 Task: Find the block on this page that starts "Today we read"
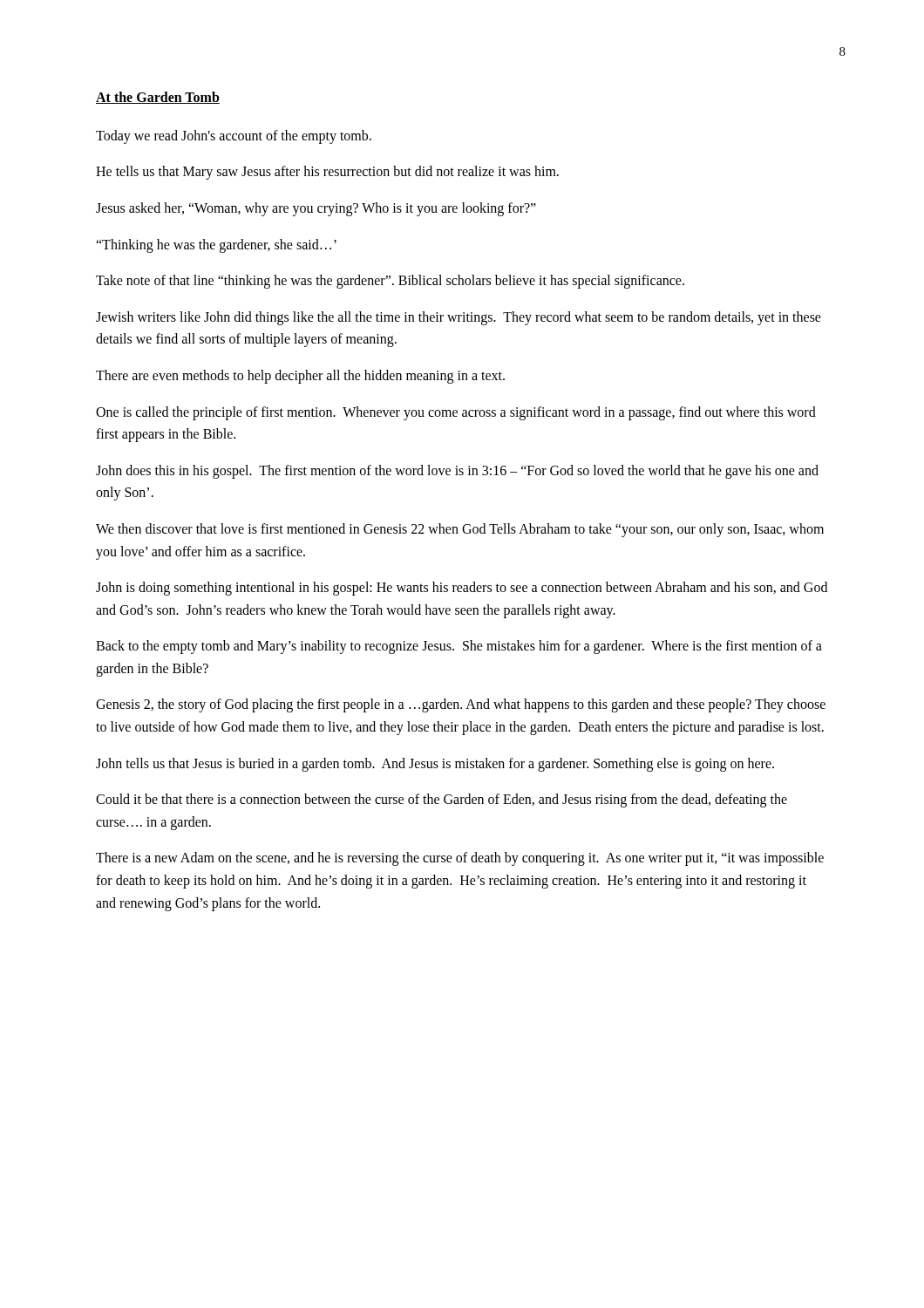[x=234, y=135]
